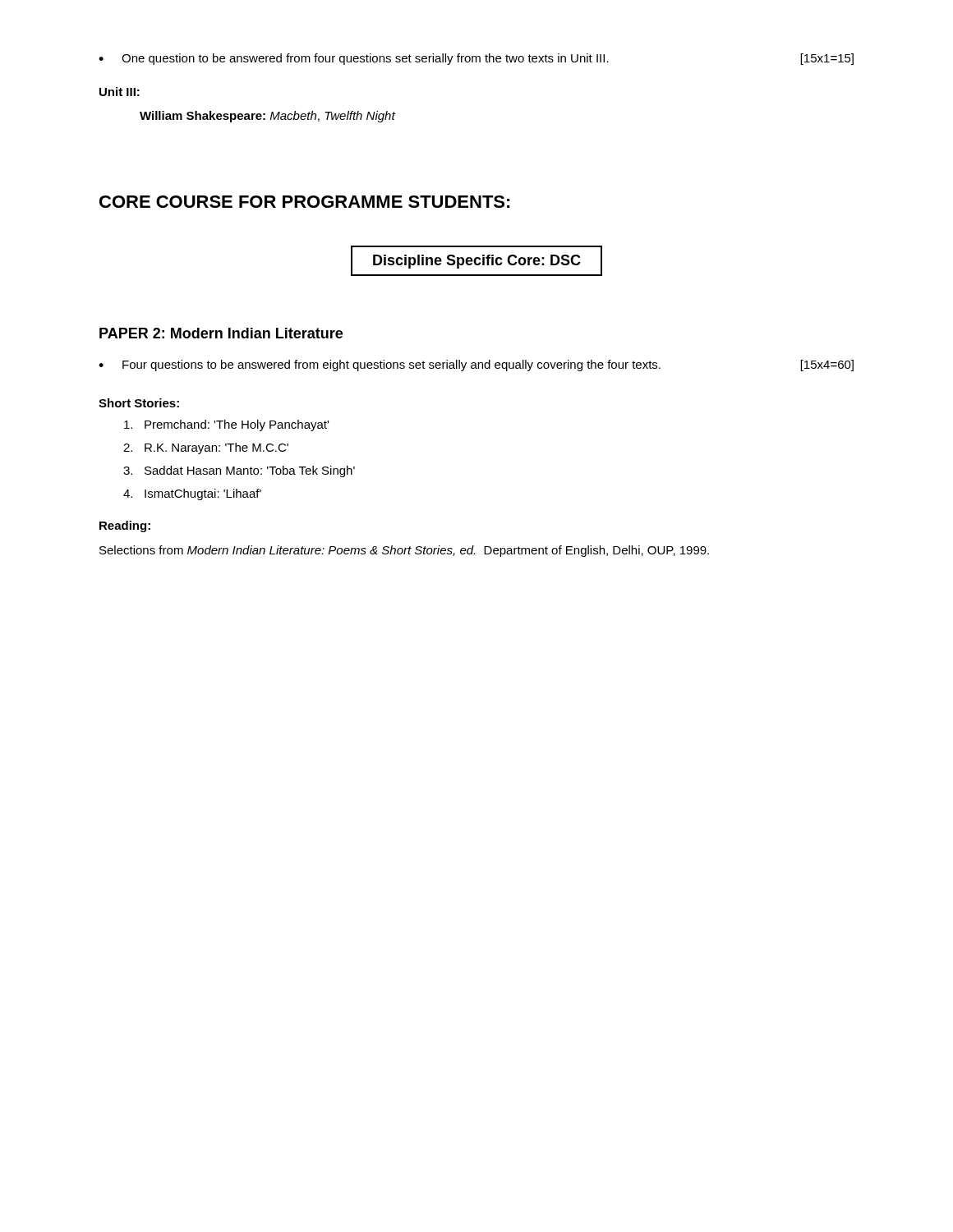Find the region starting "Short Stories:"
Screen dimensions: 1232x953
(x=139, y=403)
